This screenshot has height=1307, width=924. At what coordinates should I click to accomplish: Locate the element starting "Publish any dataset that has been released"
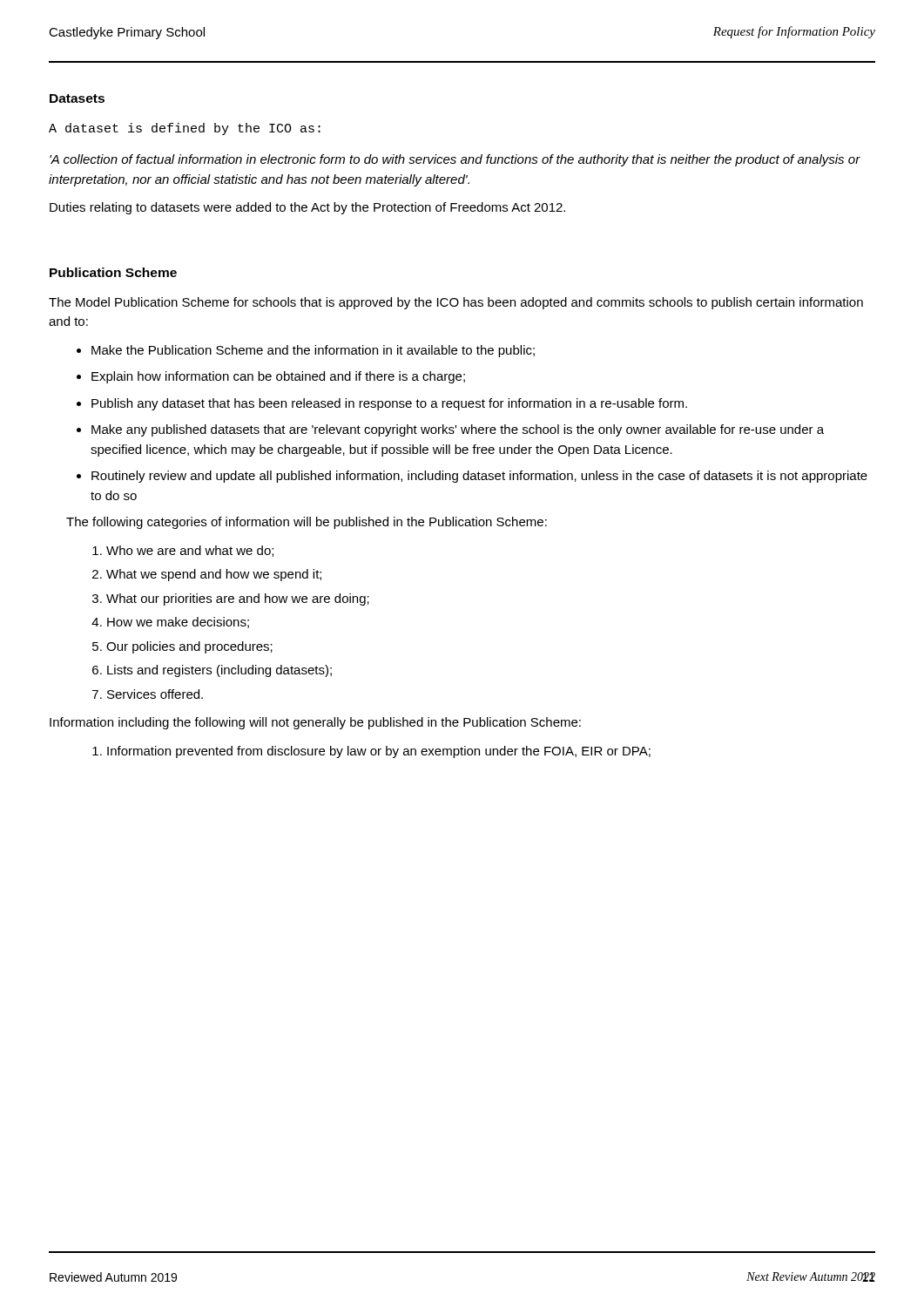(x=389, y=403)
